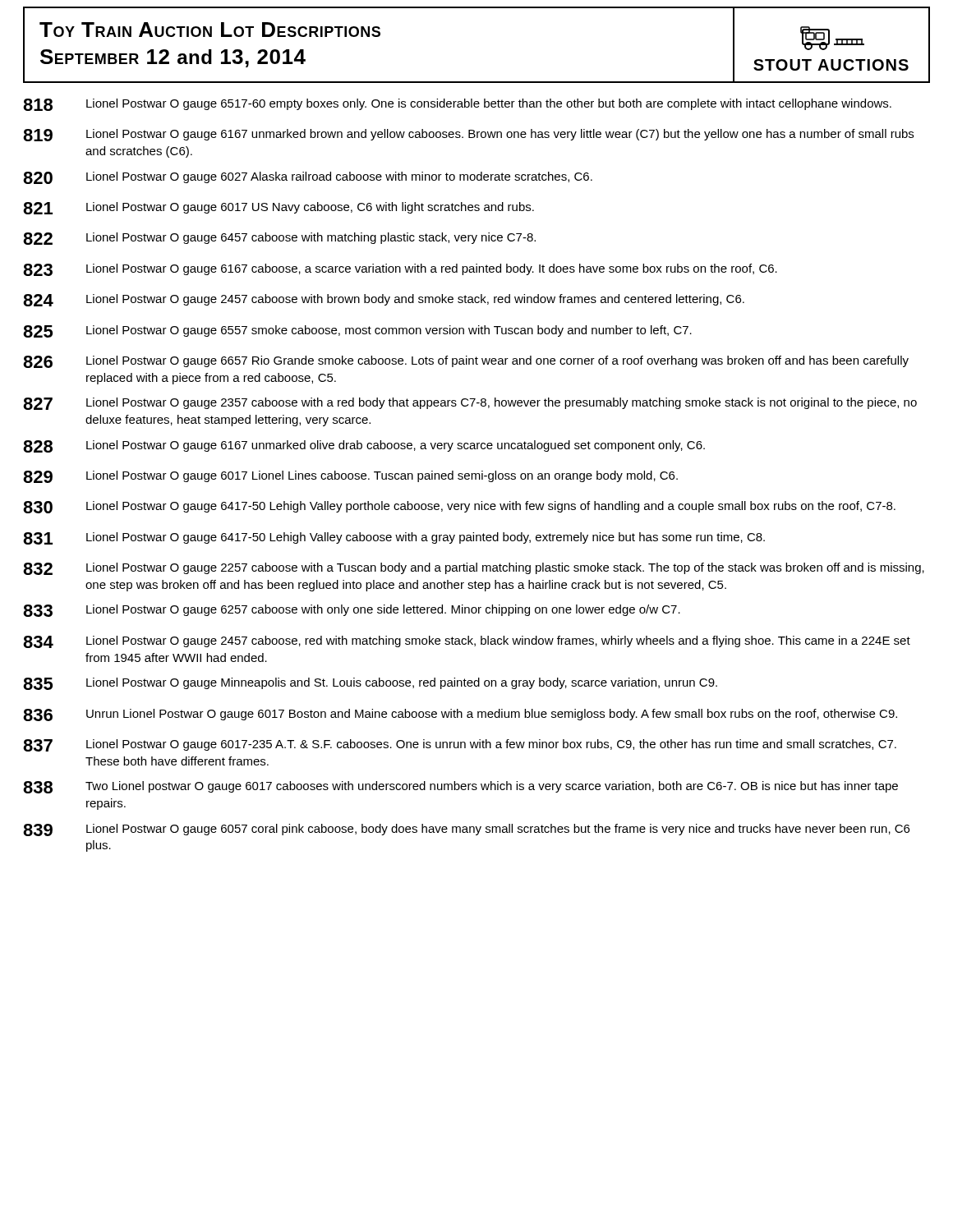Locate the region starting "825 Lionel Postwar O"
Viewport: 953px width, 1232px height.
[476, 332]
